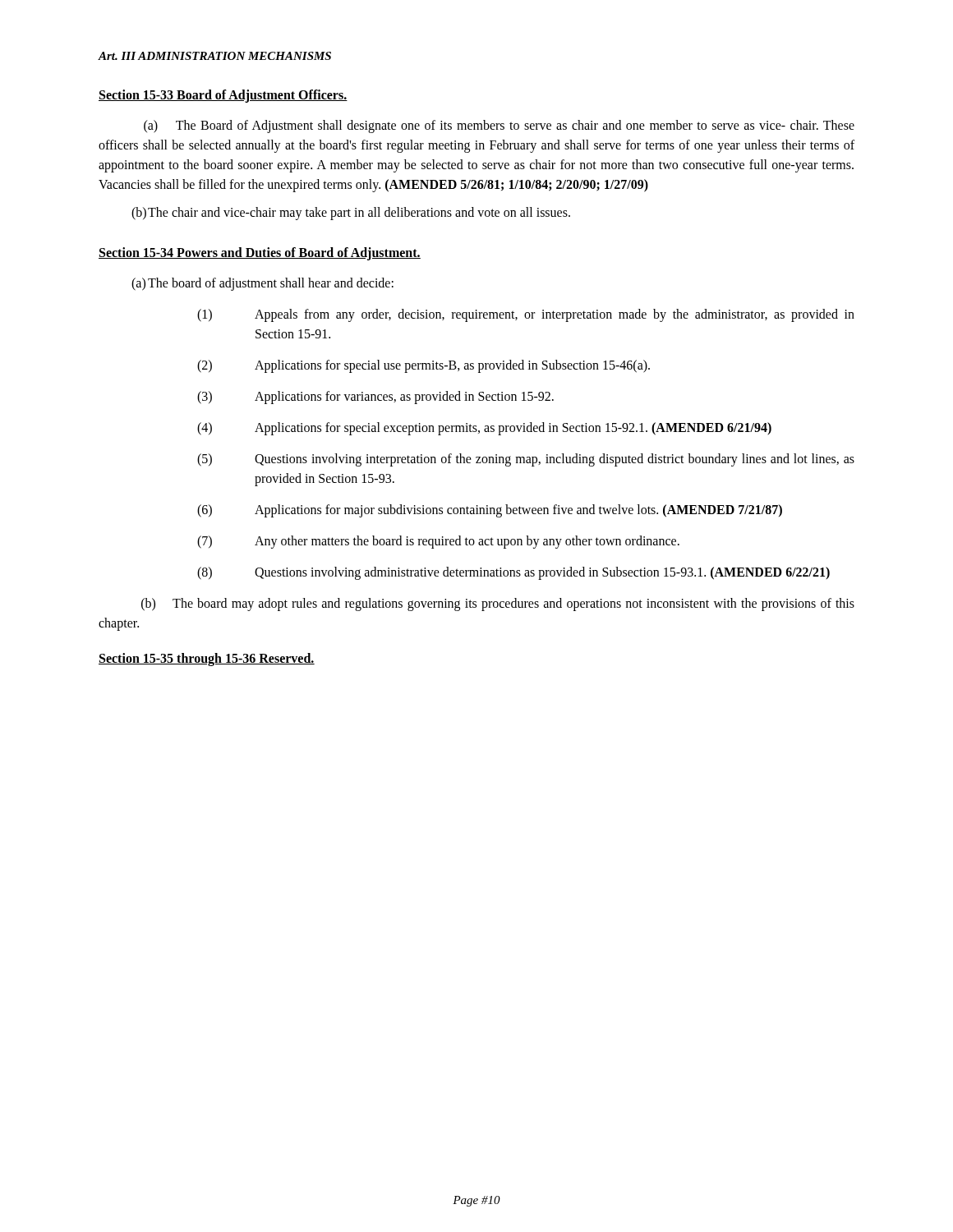Image resolution: width=953 pixels, height=1232 pixels.
Task: Navigate to the element starting "(3) Applications for variances,"
Action: click(x=526, y=397)
